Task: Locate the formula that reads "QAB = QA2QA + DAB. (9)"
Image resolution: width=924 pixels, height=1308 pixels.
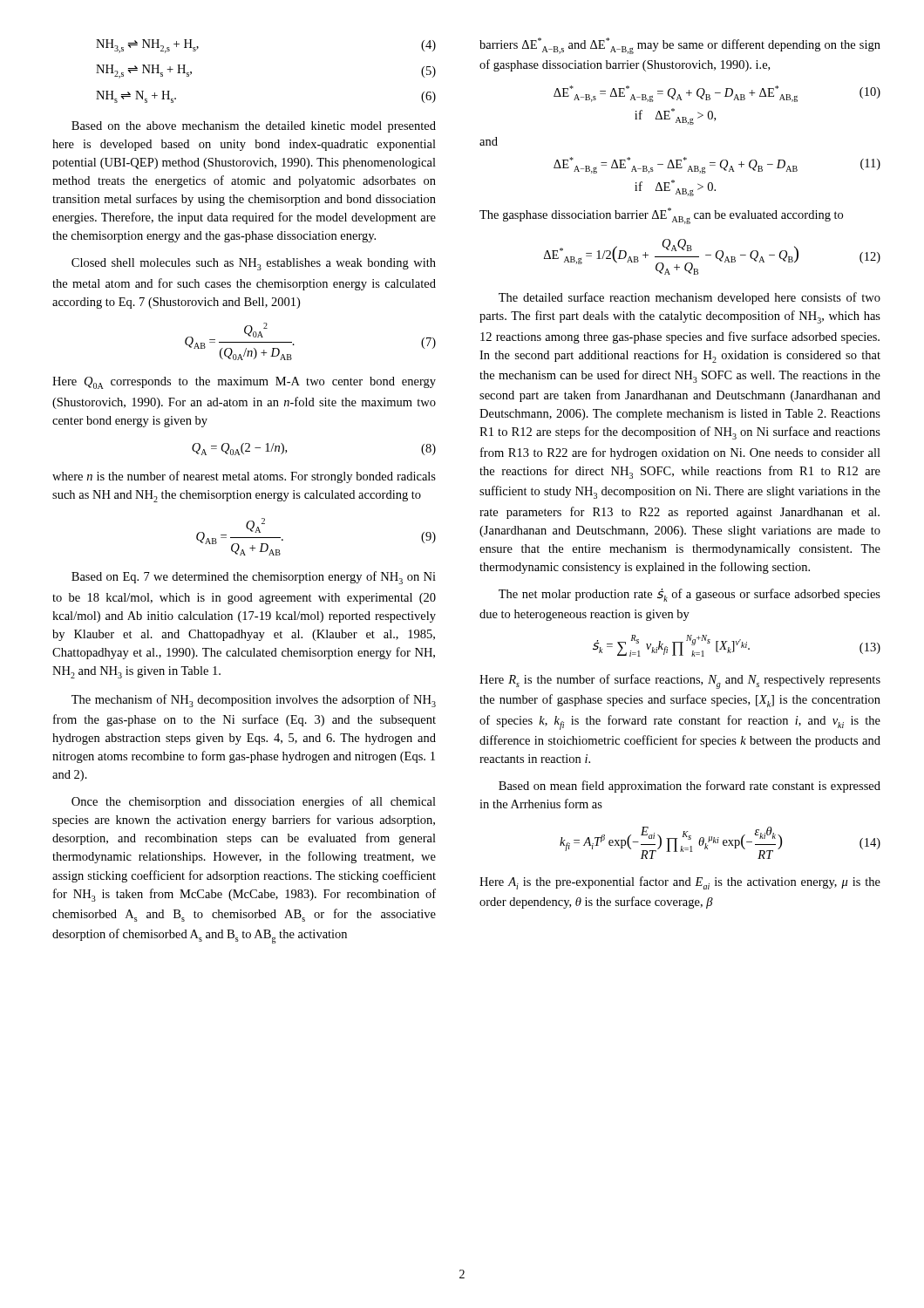Action: click(x=244, y=537)
